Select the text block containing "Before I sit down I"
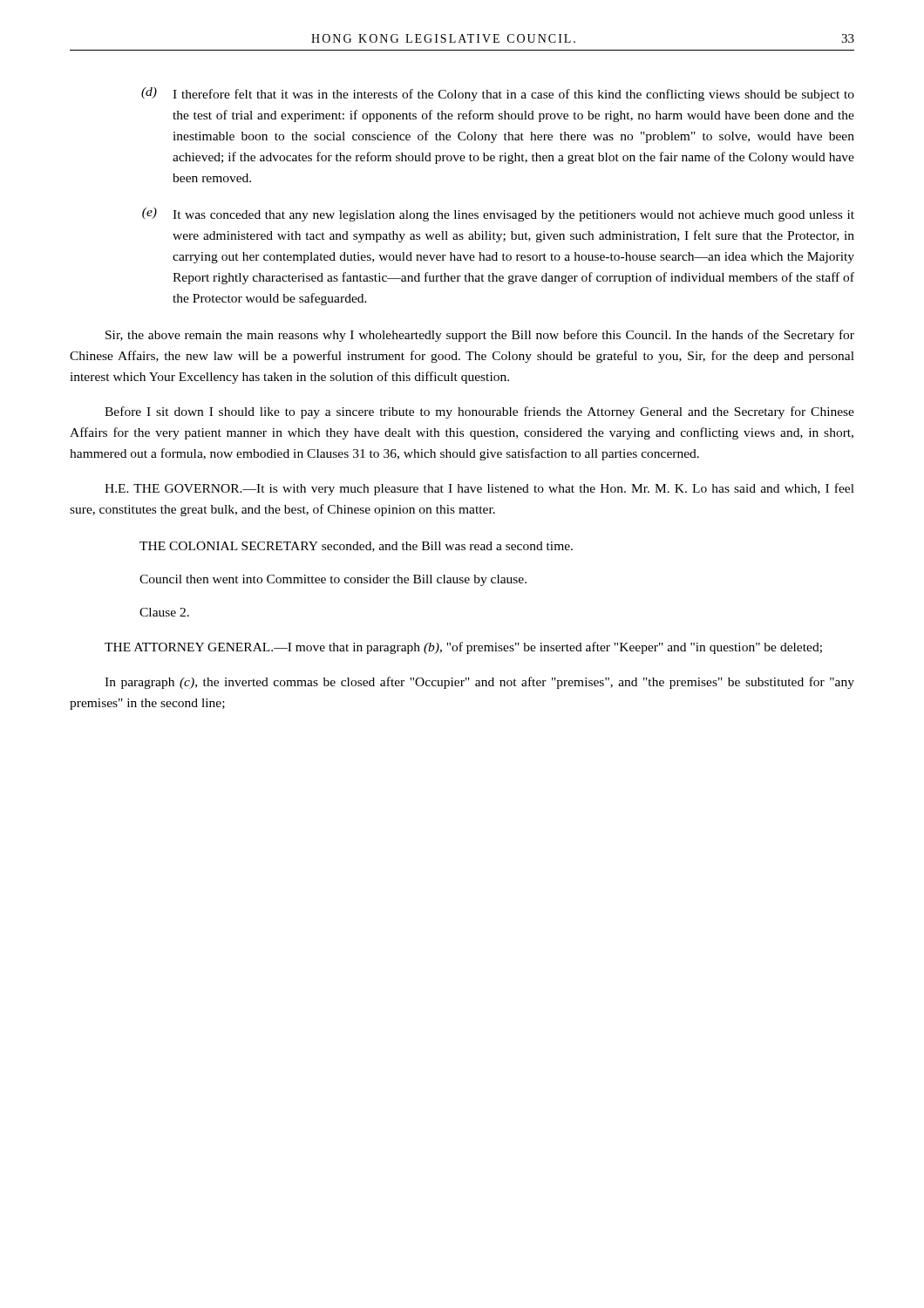Screen dimensions: 1308x924 462,432
